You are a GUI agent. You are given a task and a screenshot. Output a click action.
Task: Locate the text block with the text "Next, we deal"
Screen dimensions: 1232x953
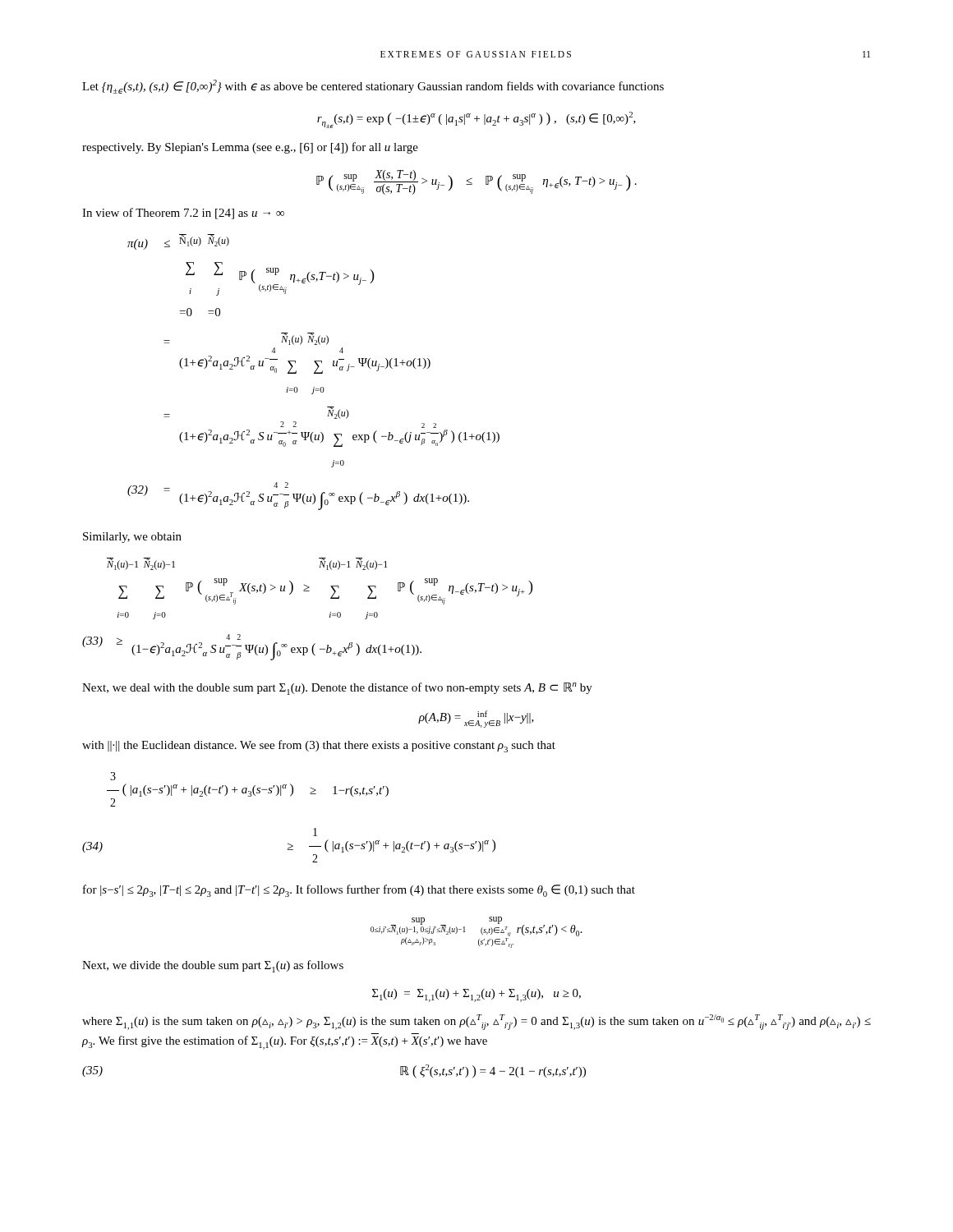click(x=337, y=688)
